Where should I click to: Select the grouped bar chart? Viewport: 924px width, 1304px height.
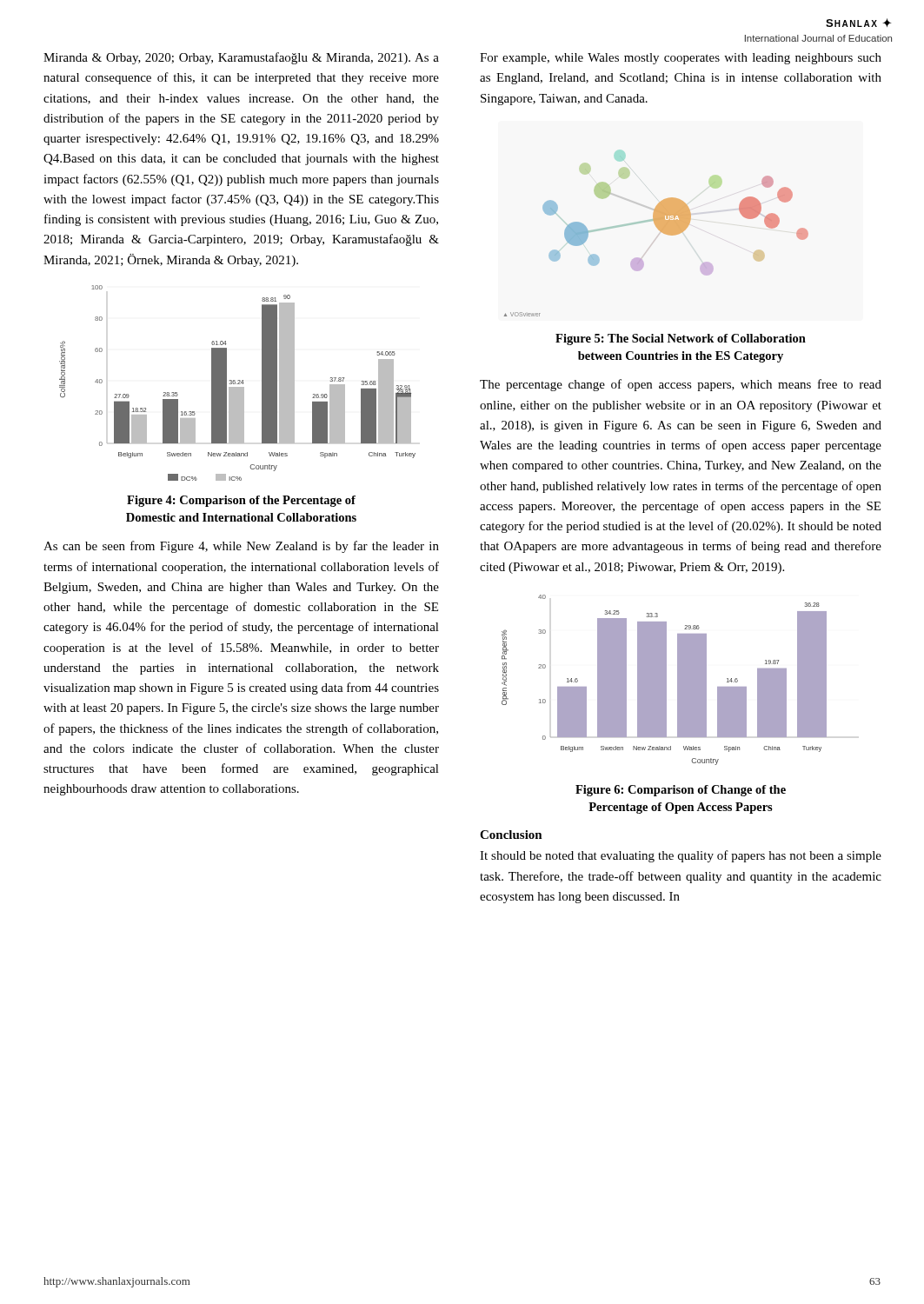click(241, 384)
